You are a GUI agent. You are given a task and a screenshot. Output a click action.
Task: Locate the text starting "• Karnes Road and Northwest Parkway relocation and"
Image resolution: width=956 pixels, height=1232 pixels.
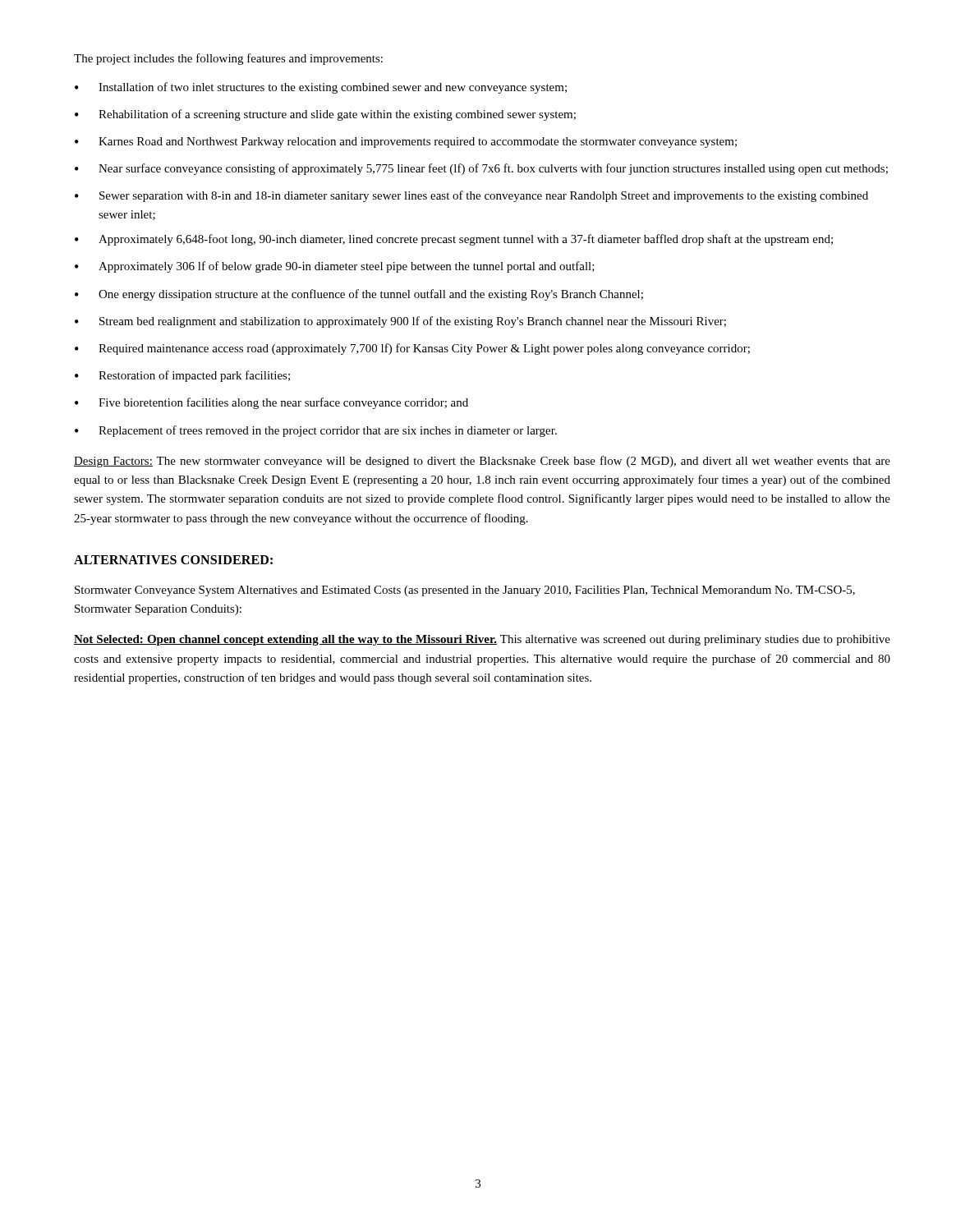point(482,142)
